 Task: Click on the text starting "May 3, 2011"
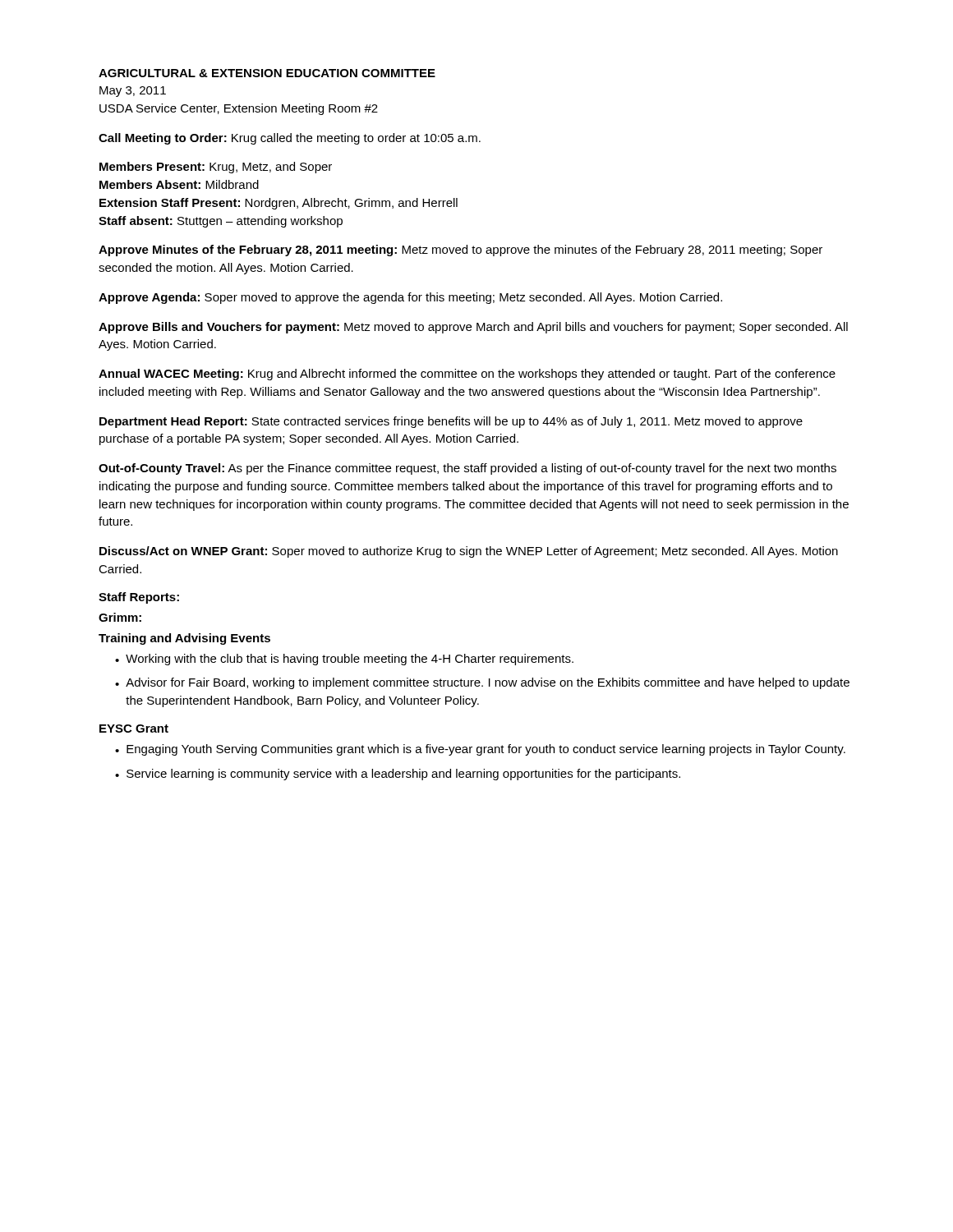click(x=238, y=99)
